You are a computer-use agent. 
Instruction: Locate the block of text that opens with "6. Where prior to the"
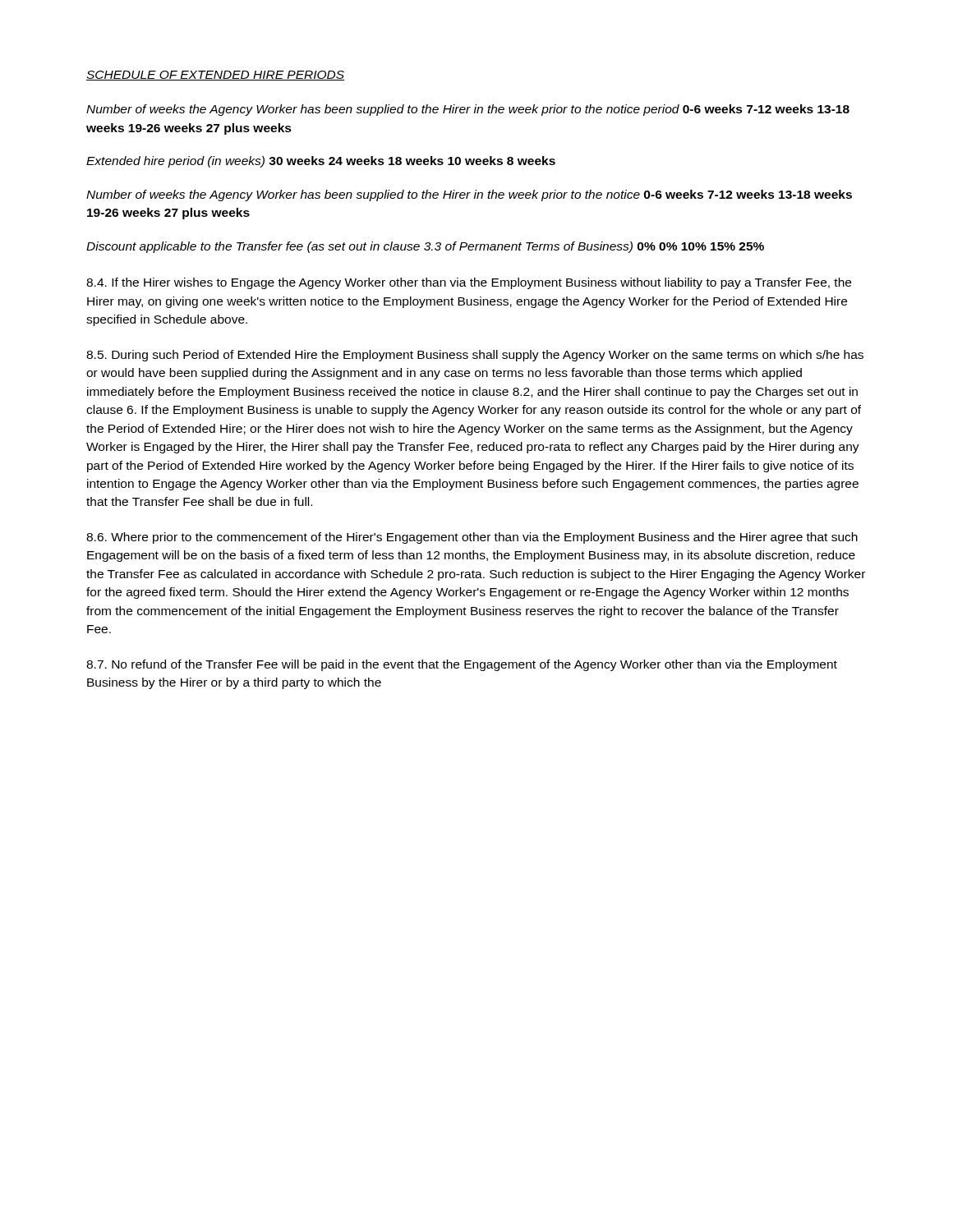tap(476, 583)
